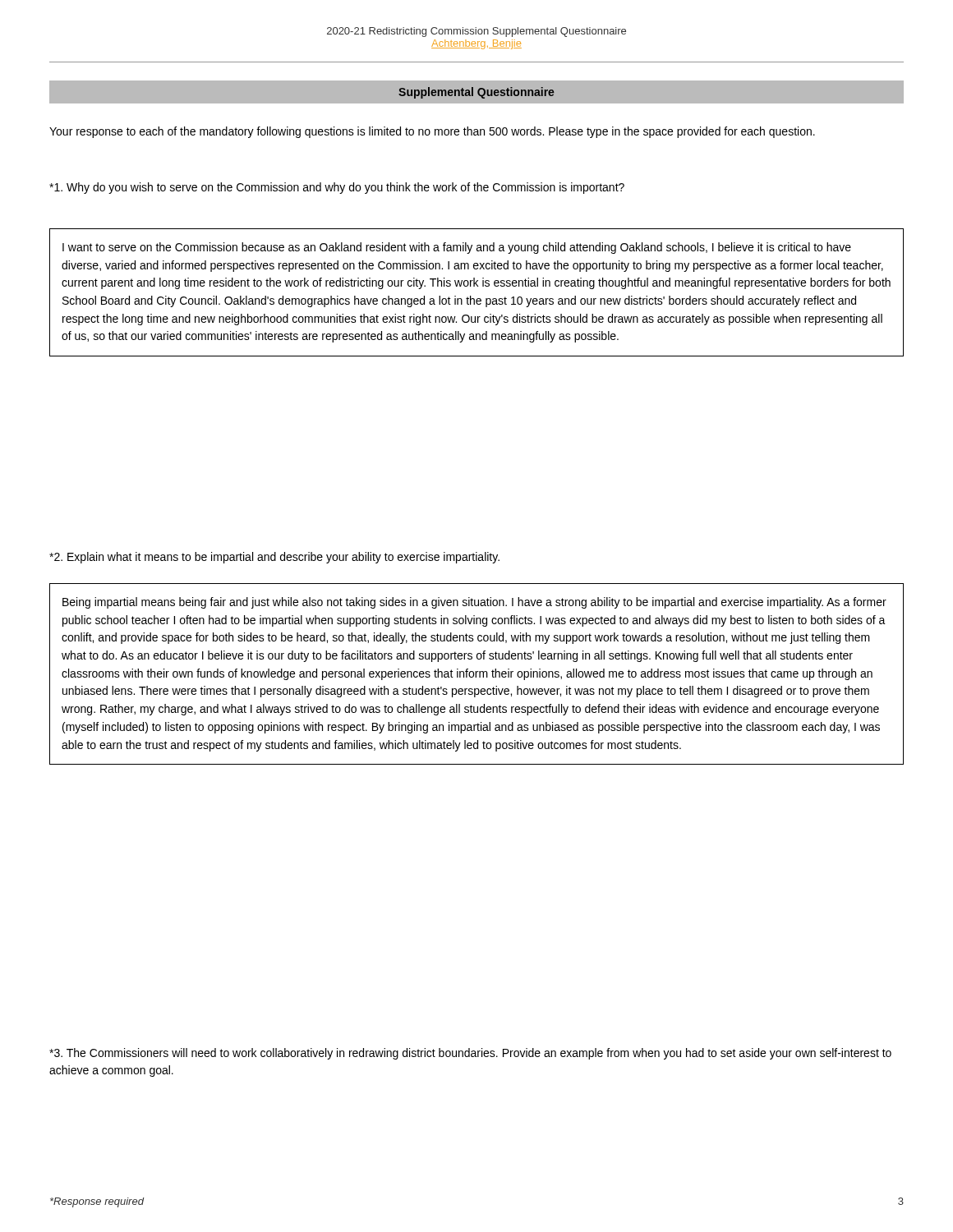This screenshot has height=1232, width=953.
Task: Select the list item that says "*1. Why do you wish to"
Action: pyautogui.click(x=337, y=187)
